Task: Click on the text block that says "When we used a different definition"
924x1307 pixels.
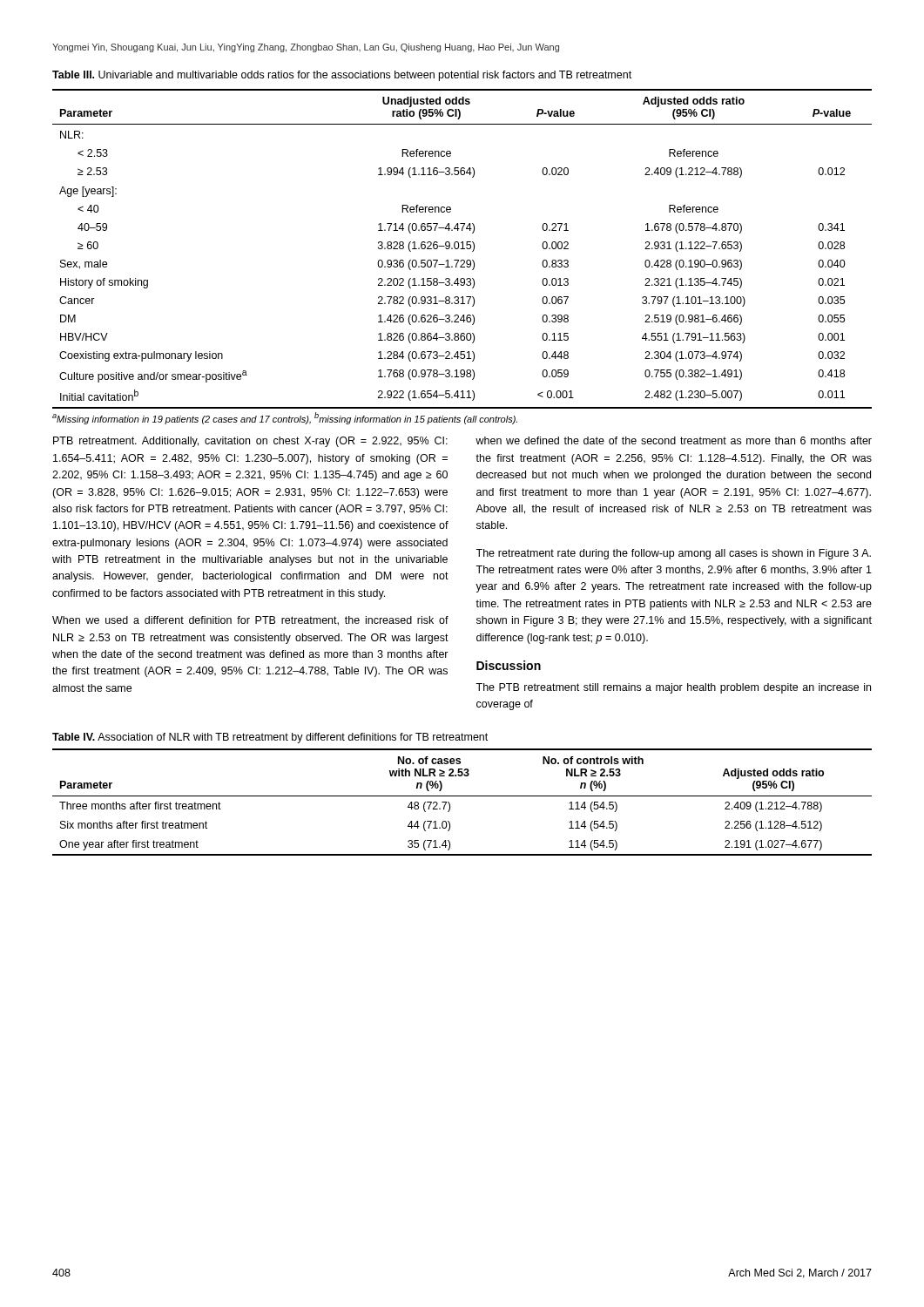Action: pos(250,654)
